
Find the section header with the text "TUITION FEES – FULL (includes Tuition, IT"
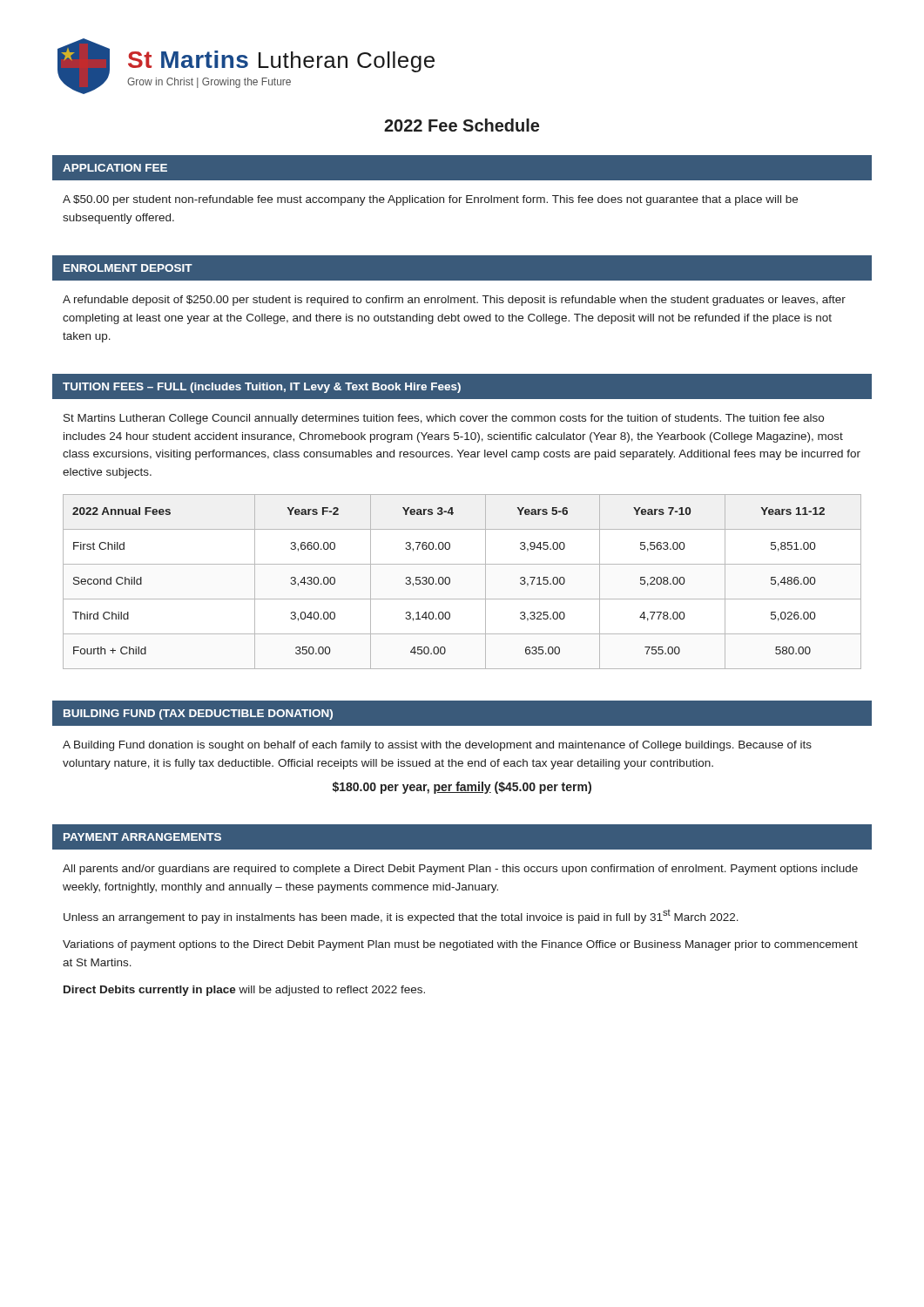pyautogui.click(x=262, y=386)
